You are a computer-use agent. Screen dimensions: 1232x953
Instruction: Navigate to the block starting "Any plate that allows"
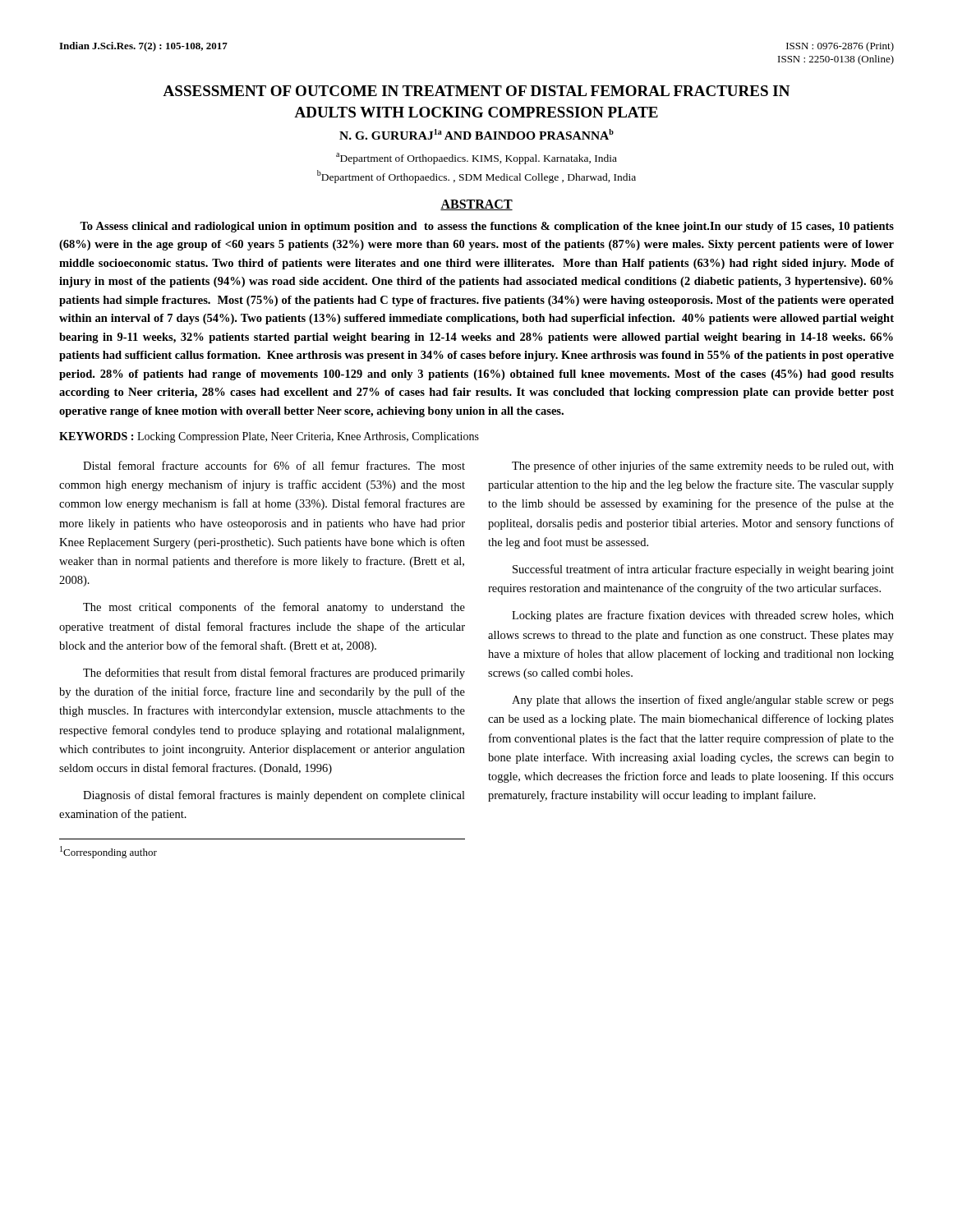pyautogui.click(x=691, y=748)
